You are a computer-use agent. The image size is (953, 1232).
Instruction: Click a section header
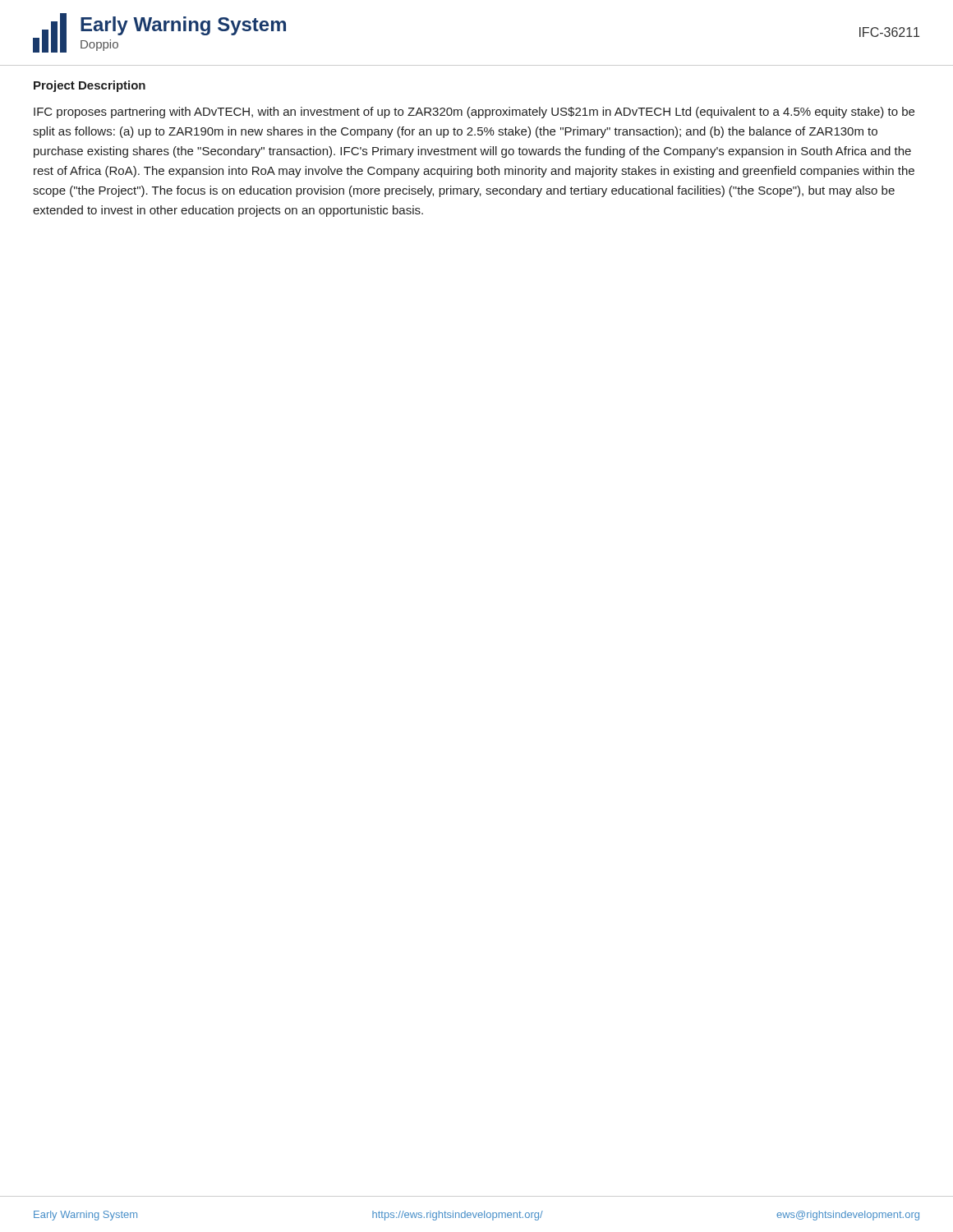click(89, 85)
